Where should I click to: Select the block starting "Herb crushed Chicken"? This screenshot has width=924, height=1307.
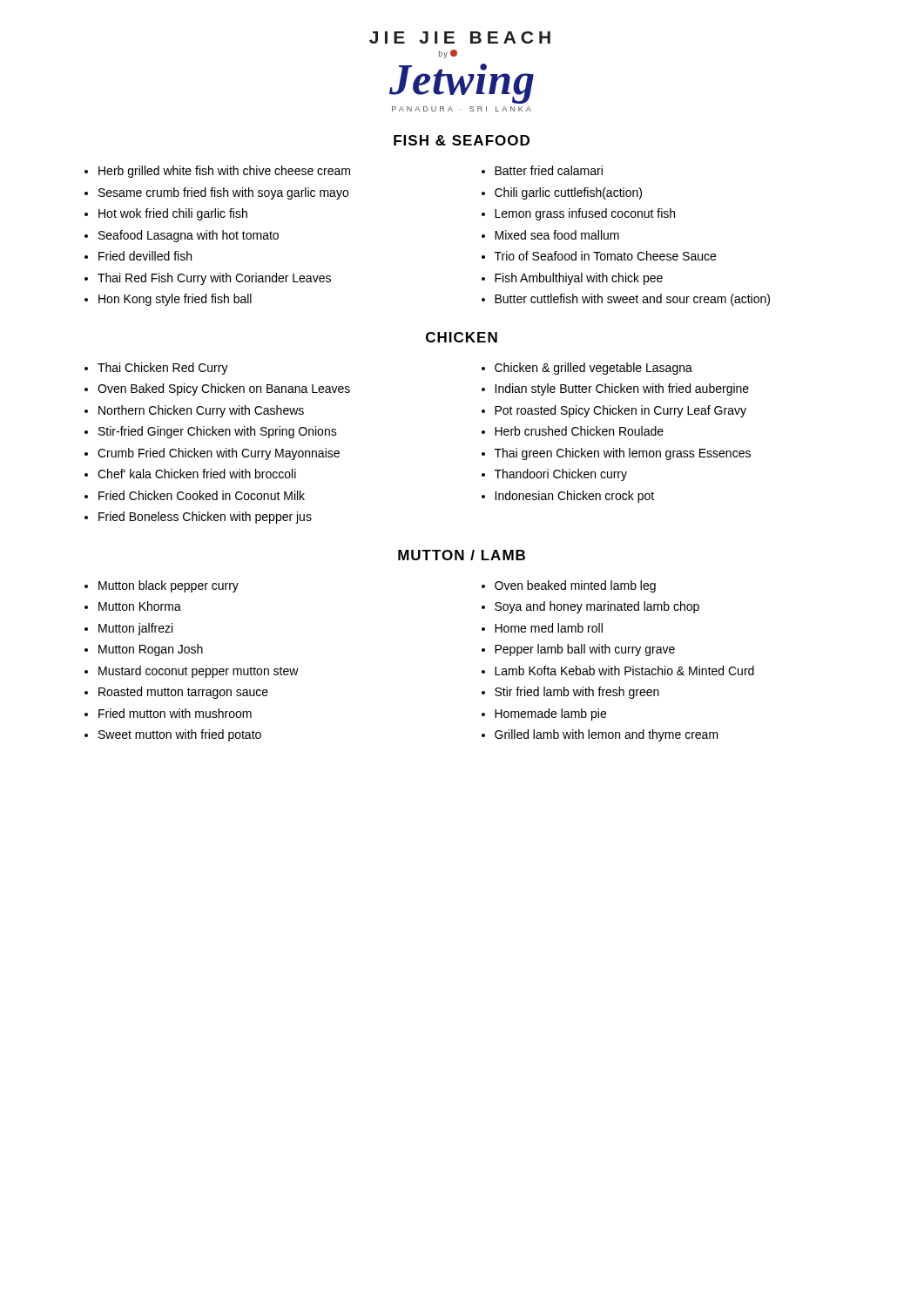coord(579,431)
